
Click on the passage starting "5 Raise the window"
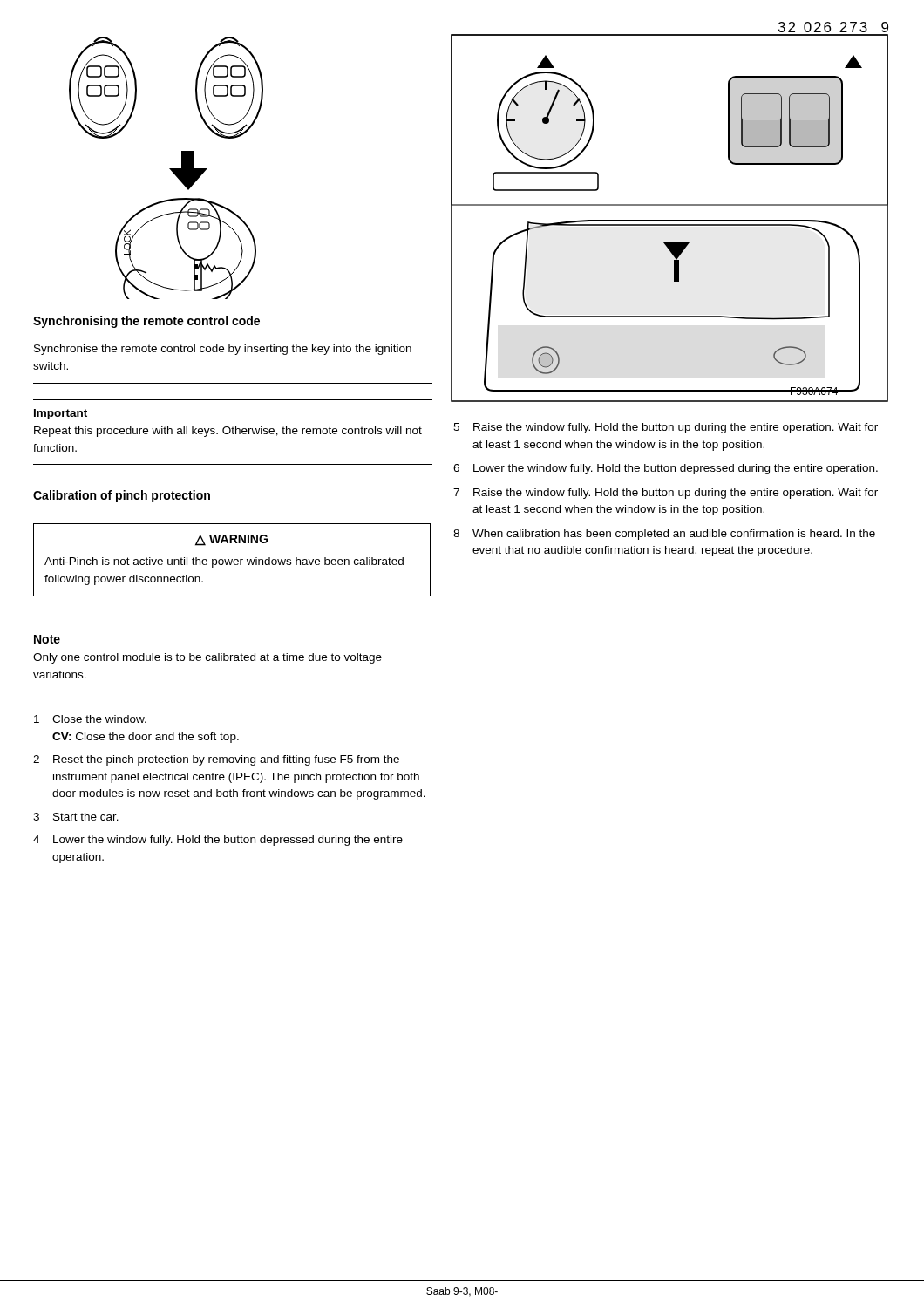(x=672, y=436)
